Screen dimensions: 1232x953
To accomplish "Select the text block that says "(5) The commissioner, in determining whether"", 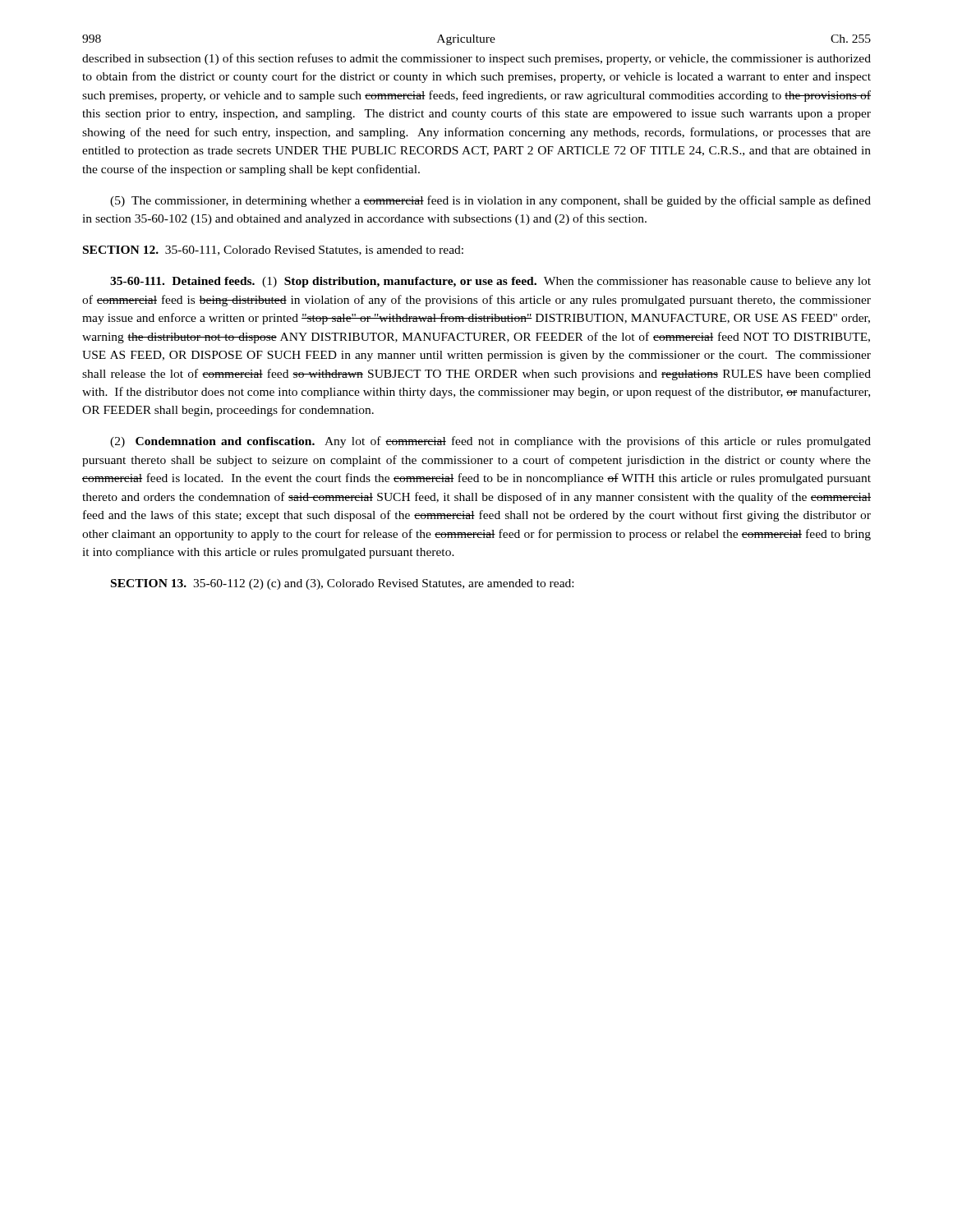I will [x=476, y=210].
